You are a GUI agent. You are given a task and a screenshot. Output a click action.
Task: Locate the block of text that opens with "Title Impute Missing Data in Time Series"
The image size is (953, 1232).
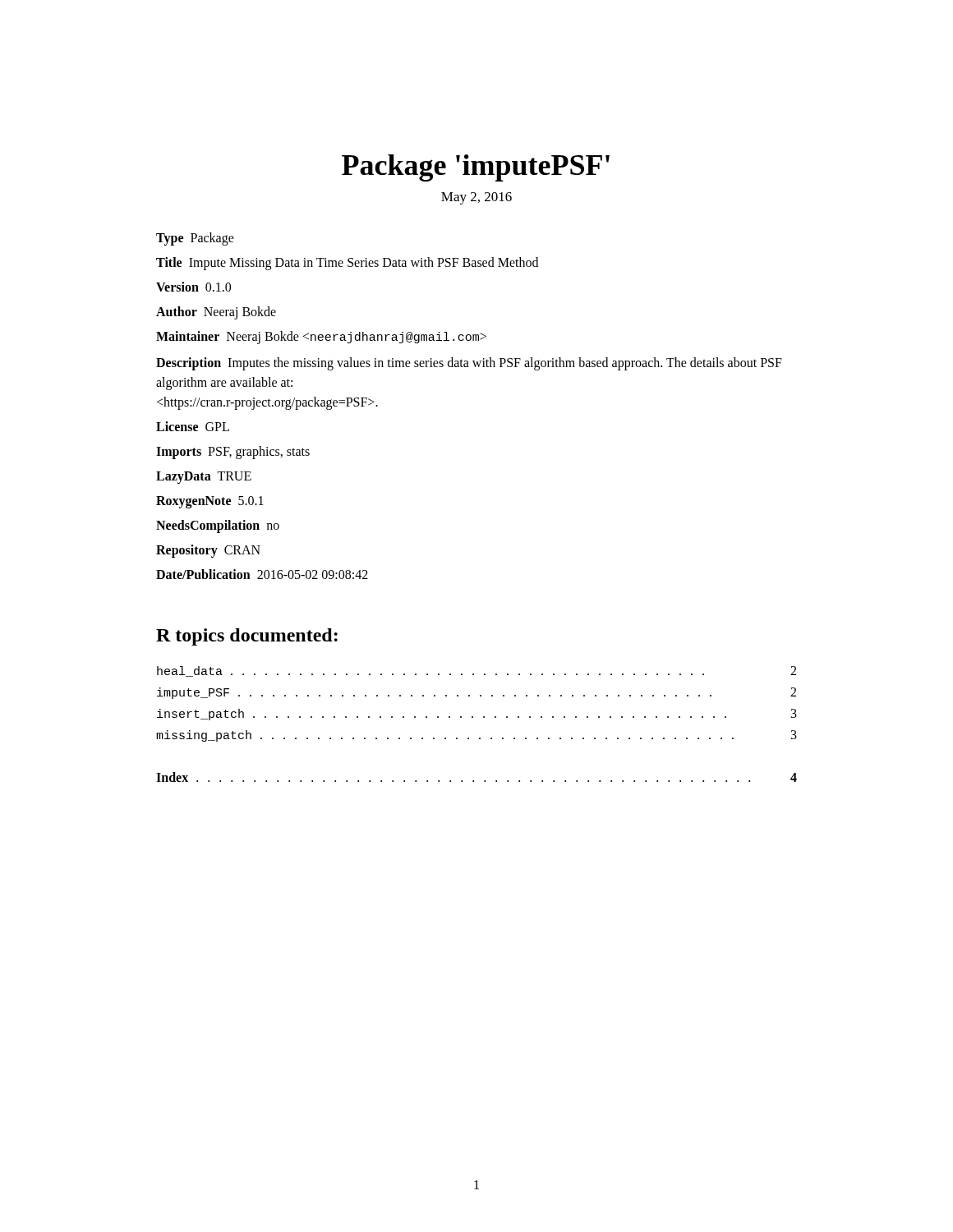pos(347,262)
